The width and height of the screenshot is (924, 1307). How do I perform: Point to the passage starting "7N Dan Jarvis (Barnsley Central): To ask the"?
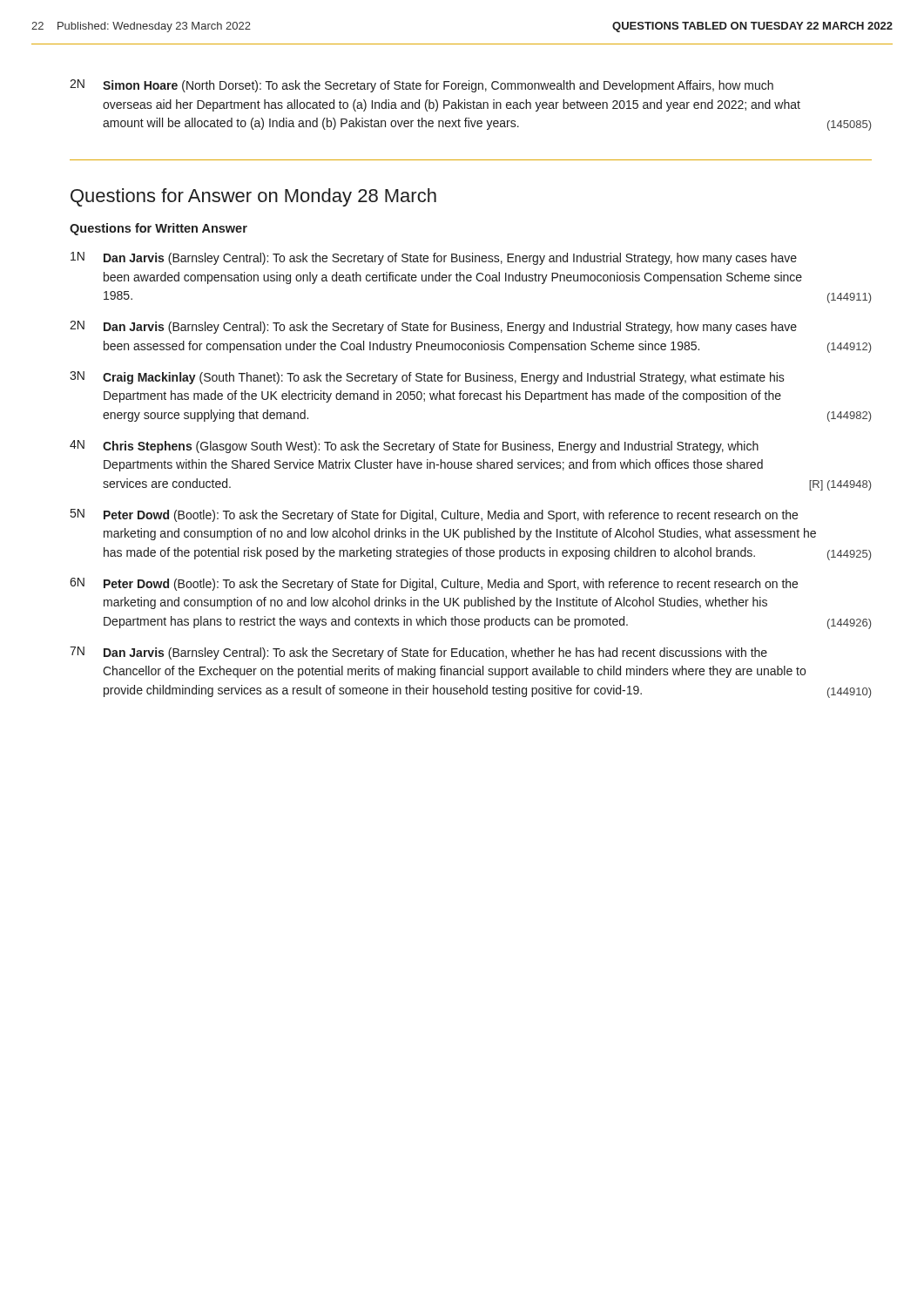click(471, 672)
